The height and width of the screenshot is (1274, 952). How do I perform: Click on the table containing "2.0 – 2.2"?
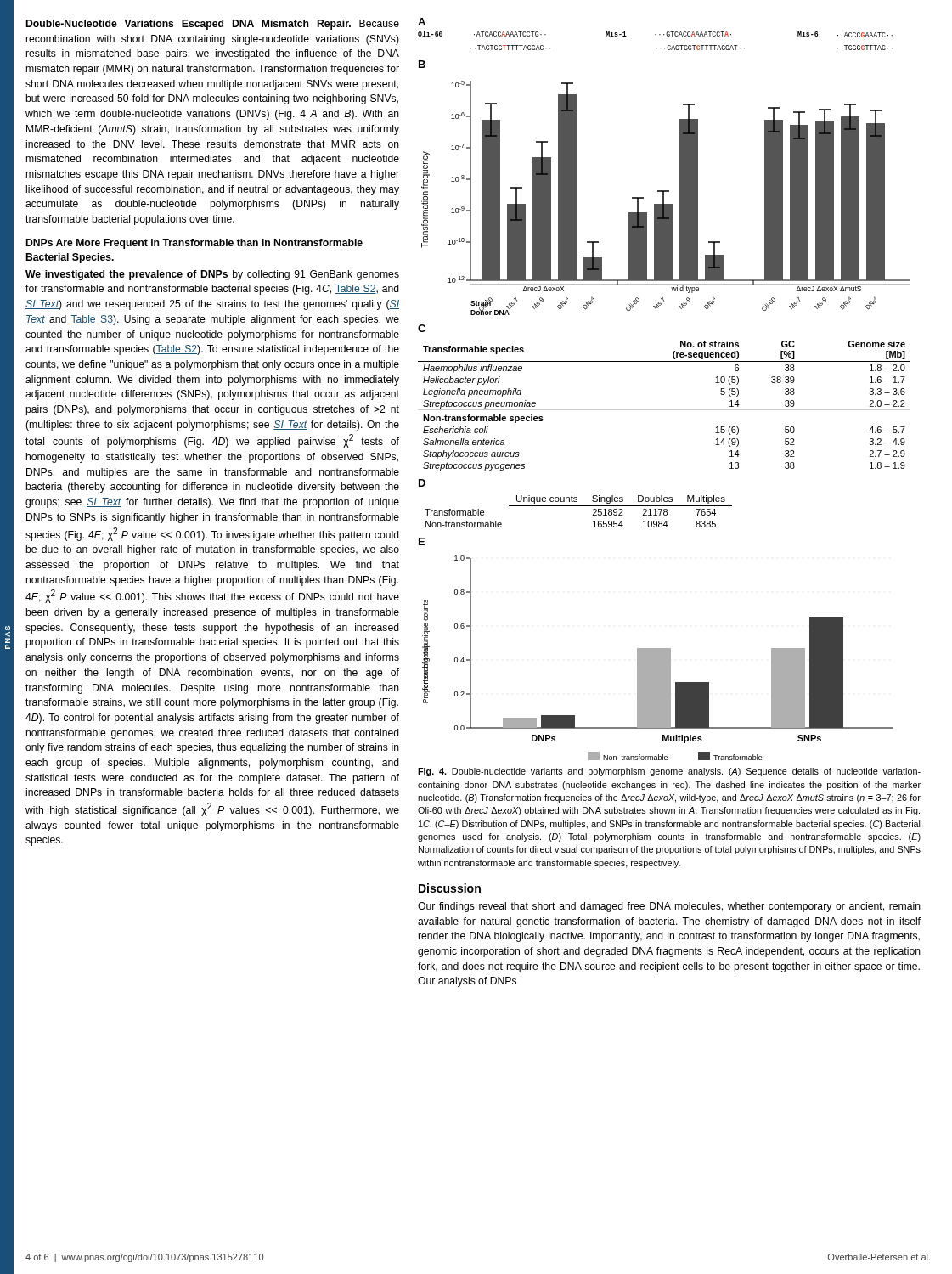coord(673,405)
